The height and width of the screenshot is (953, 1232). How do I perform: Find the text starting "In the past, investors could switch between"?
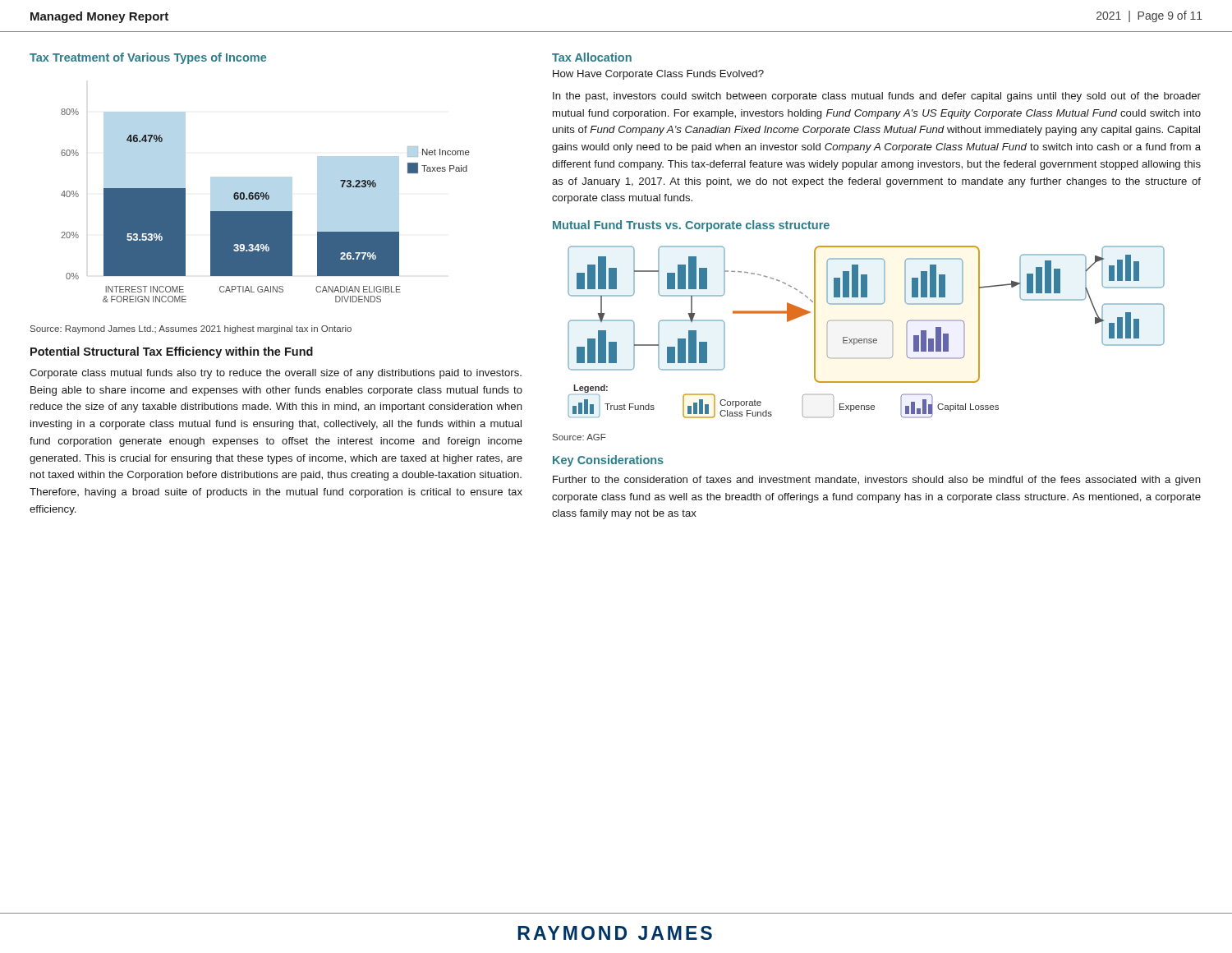click(876, 147)
